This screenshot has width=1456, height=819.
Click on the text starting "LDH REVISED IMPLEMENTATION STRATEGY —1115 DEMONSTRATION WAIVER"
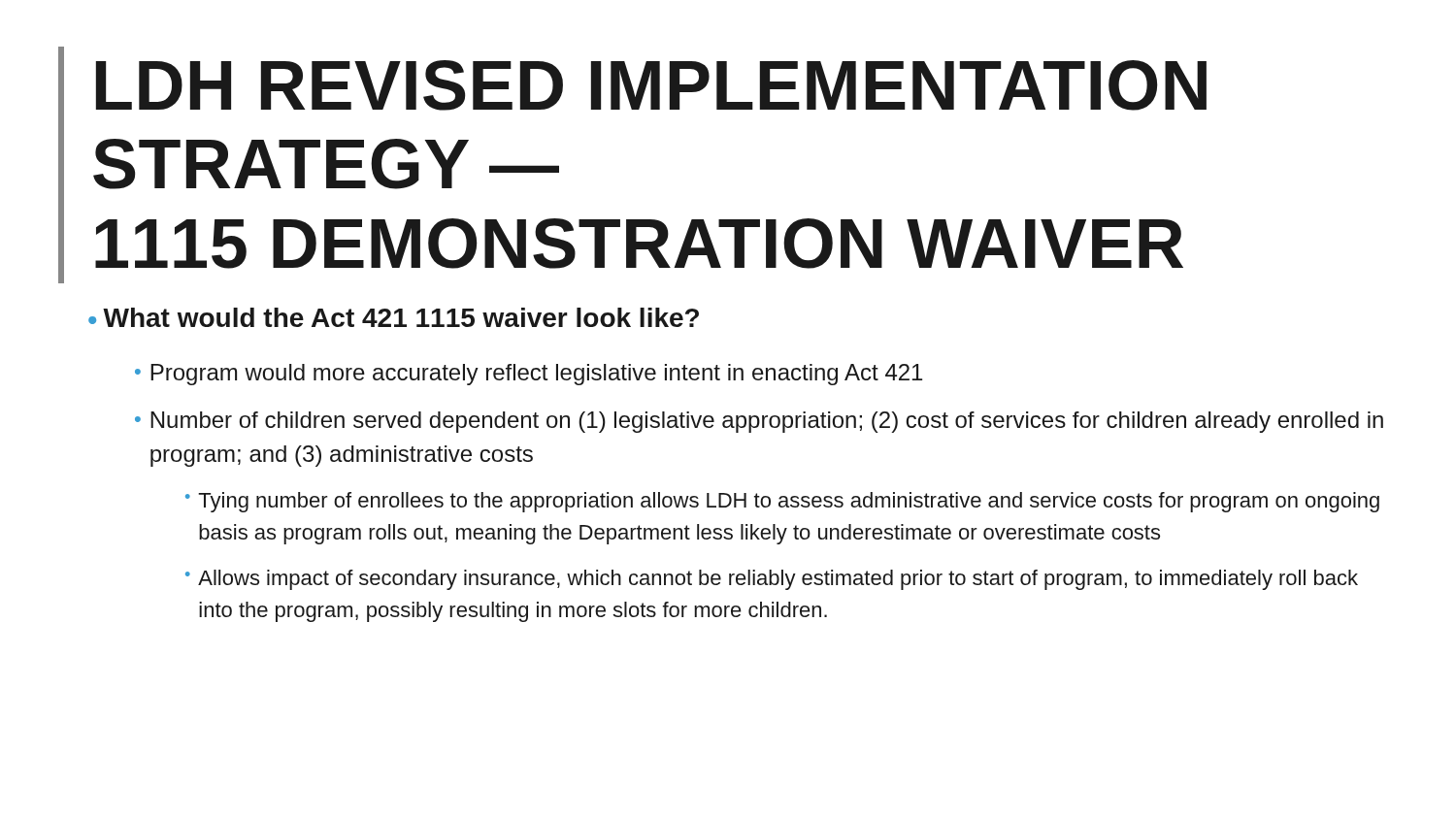(x=651, y=85)
